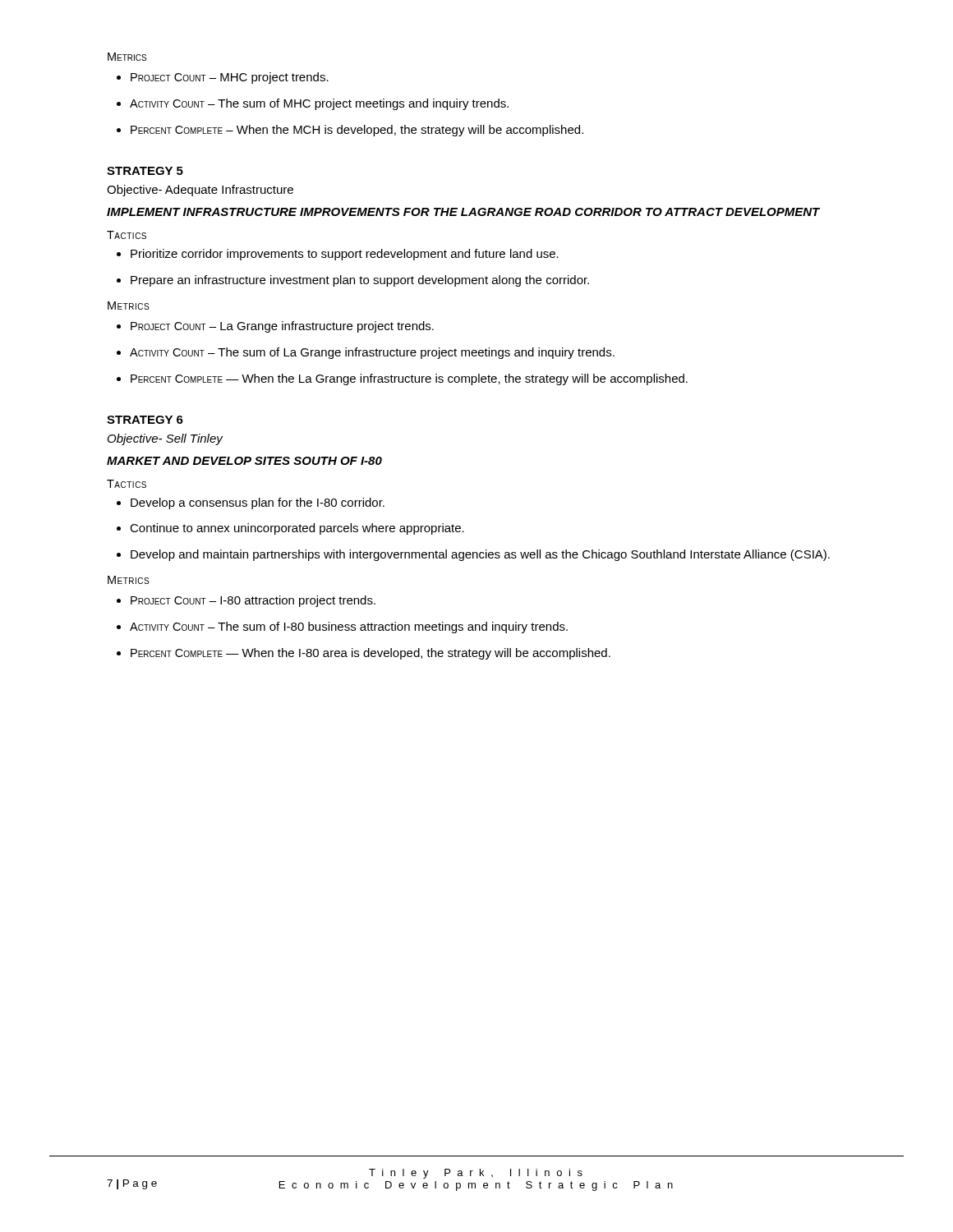Find the list item that says "Develop a consensus plan for"
Image resolution: width=953 pixels, height=1232 pixels.
pos(251,503)
